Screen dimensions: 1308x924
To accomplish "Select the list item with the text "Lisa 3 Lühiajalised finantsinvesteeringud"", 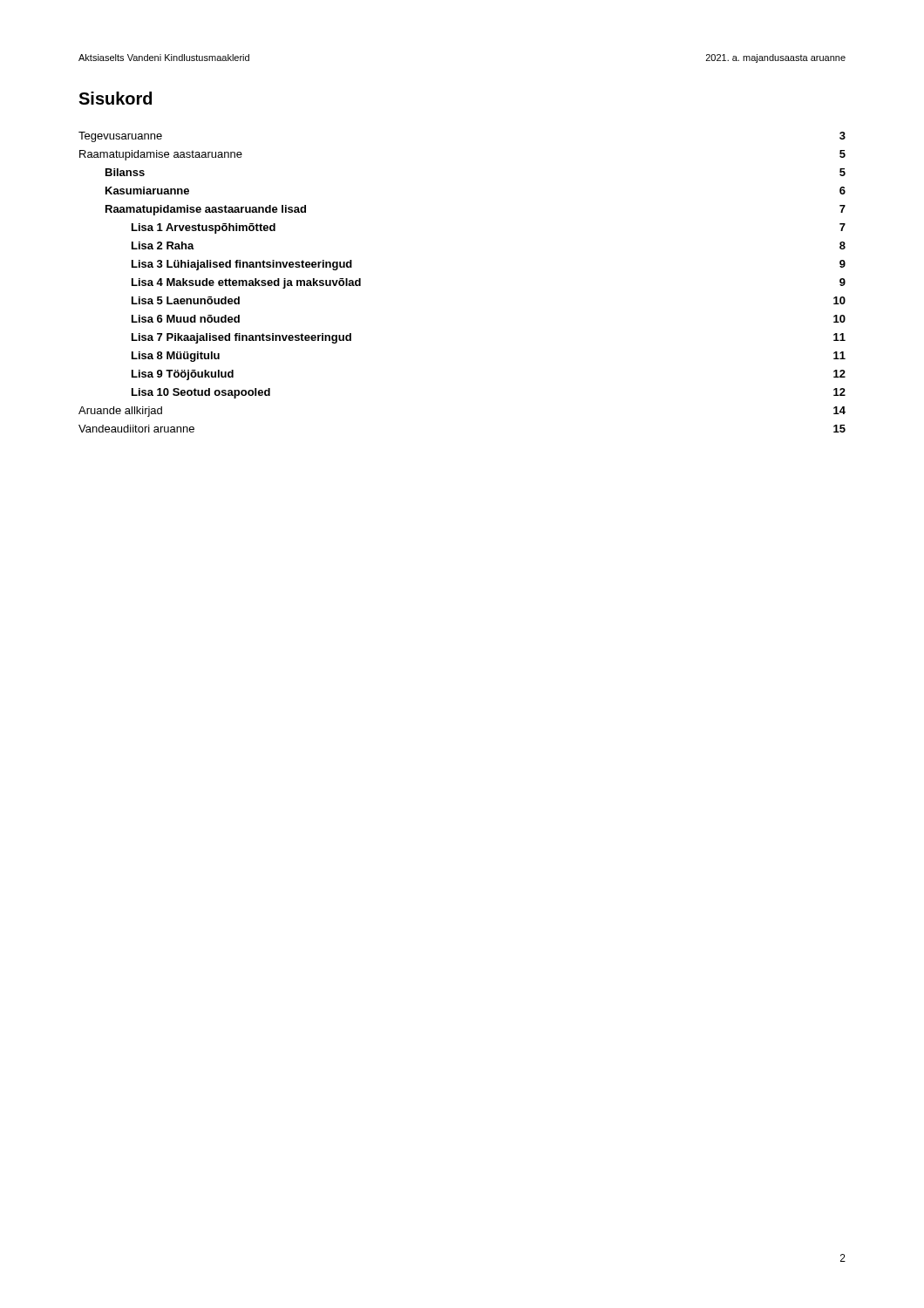I will tap(242, 264).
